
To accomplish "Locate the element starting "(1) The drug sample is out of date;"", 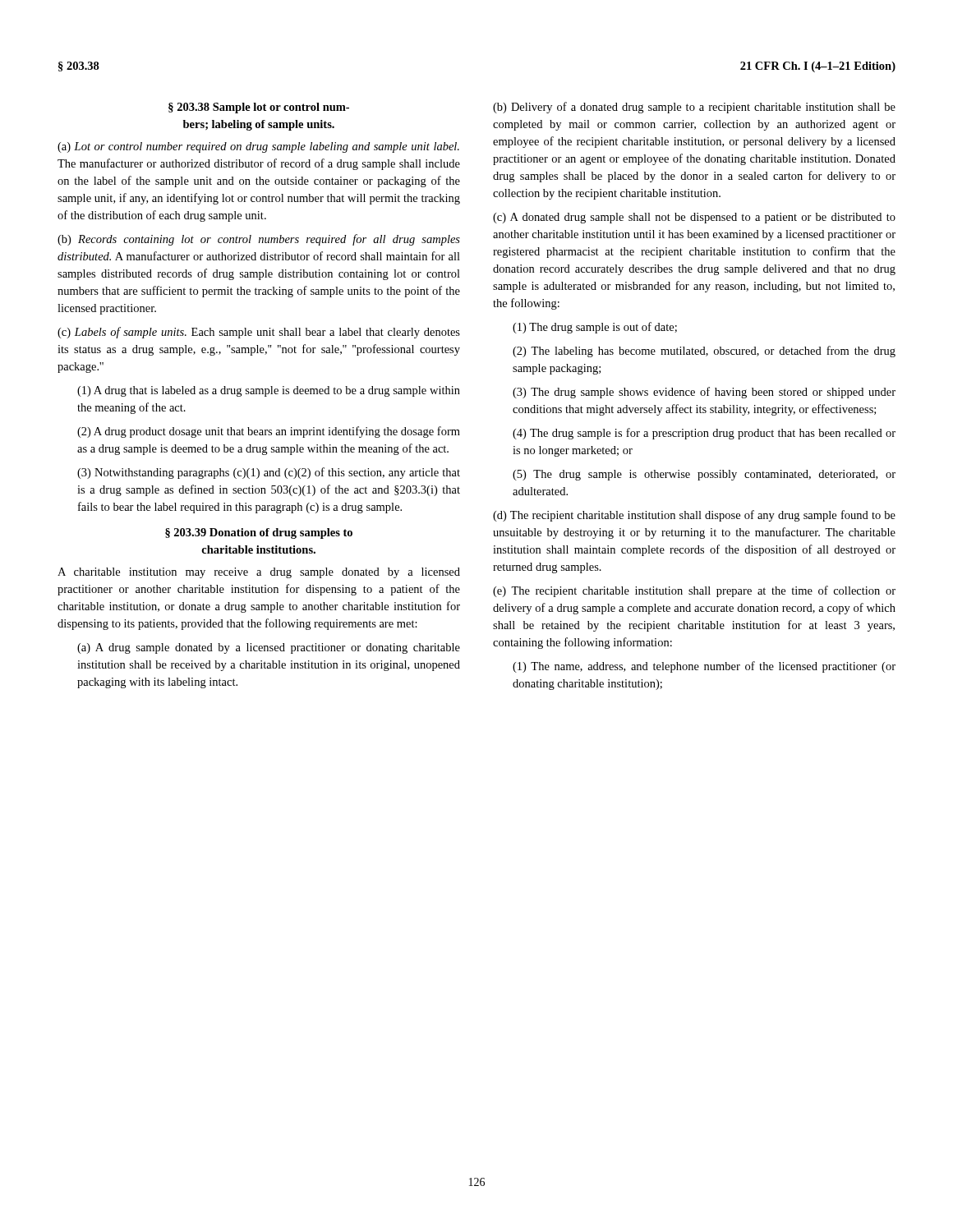I will (595, 327).
